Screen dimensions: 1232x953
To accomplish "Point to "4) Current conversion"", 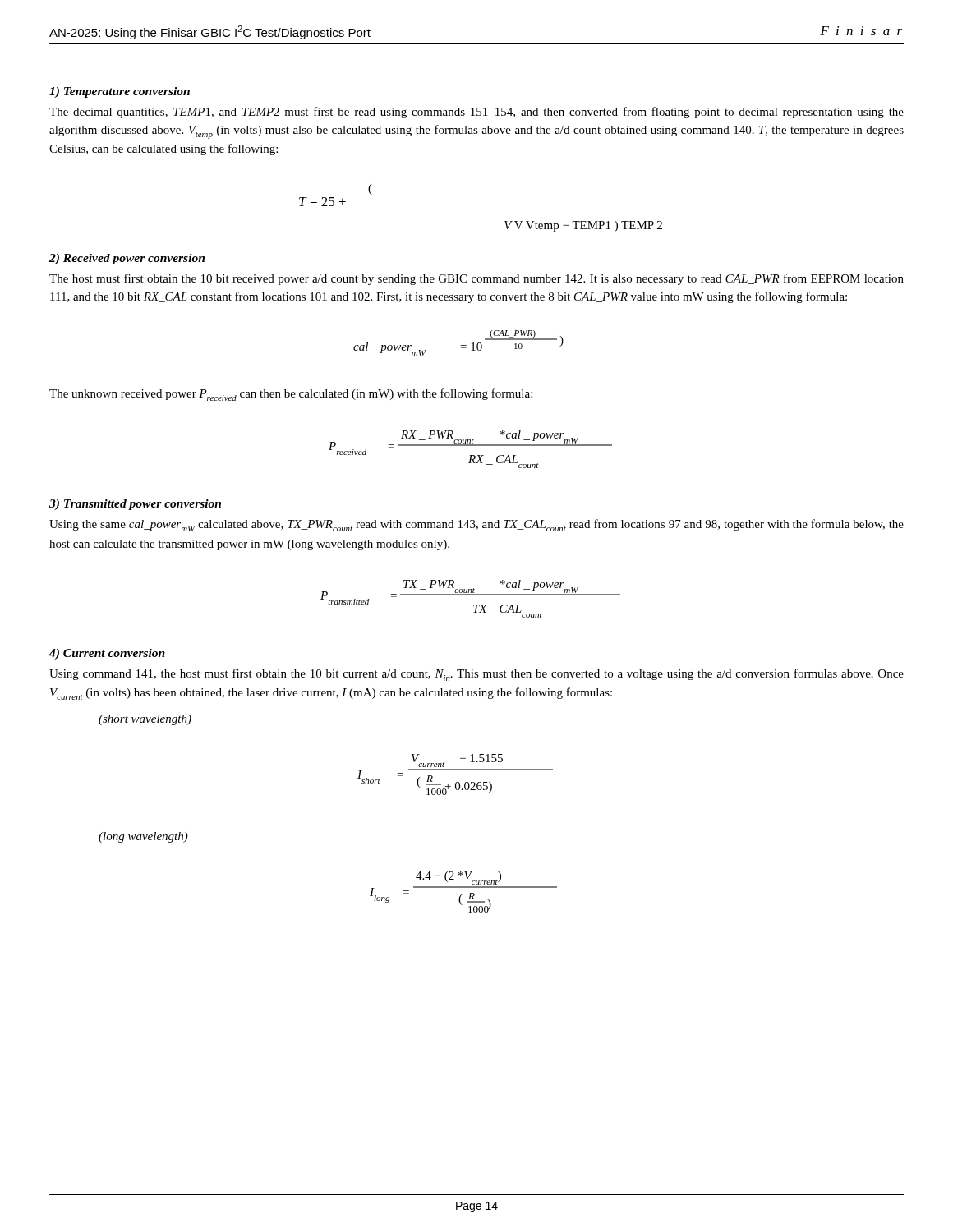I will (x=107, y=652).
